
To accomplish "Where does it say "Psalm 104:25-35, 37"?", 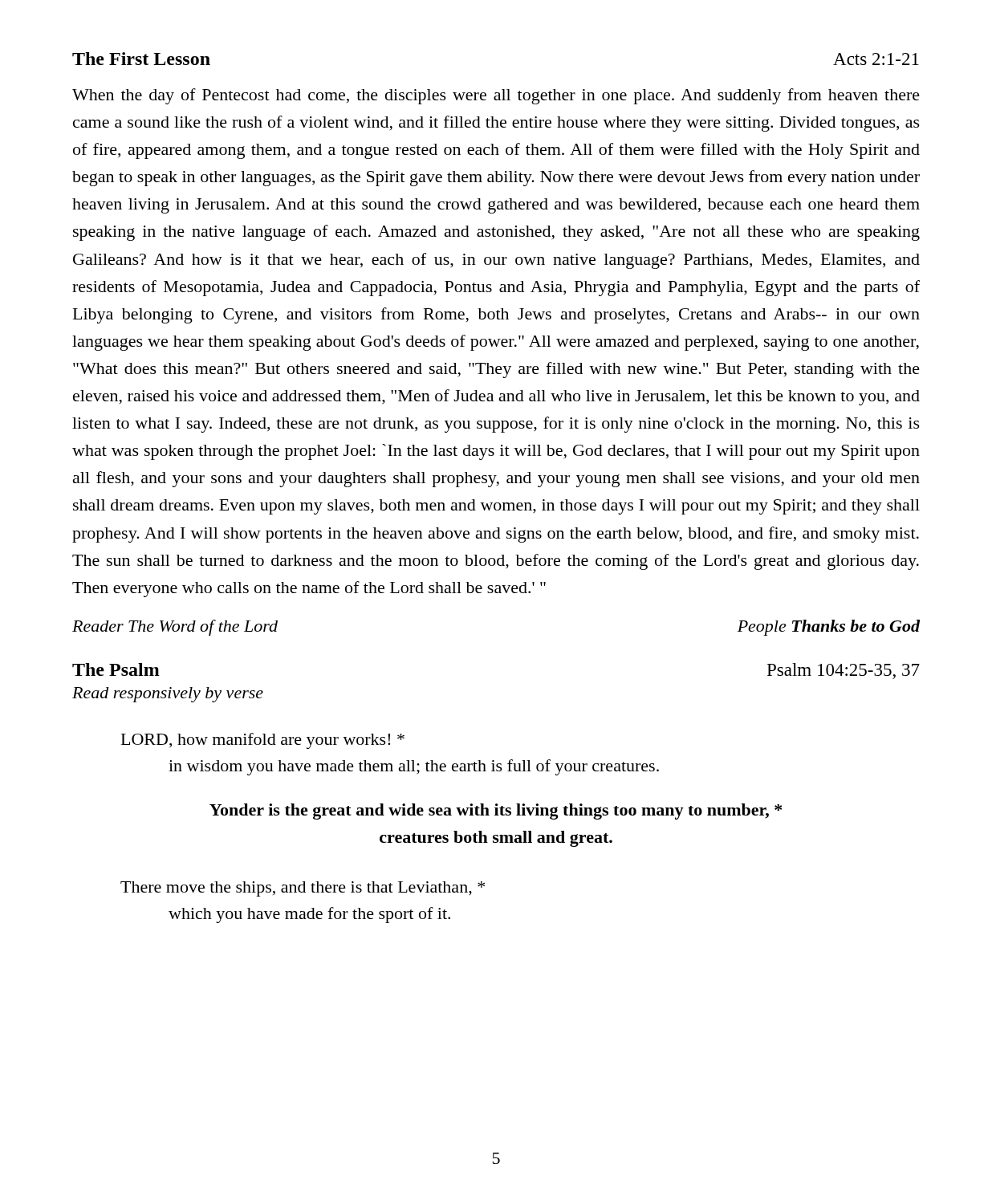I will click(843, 670).
